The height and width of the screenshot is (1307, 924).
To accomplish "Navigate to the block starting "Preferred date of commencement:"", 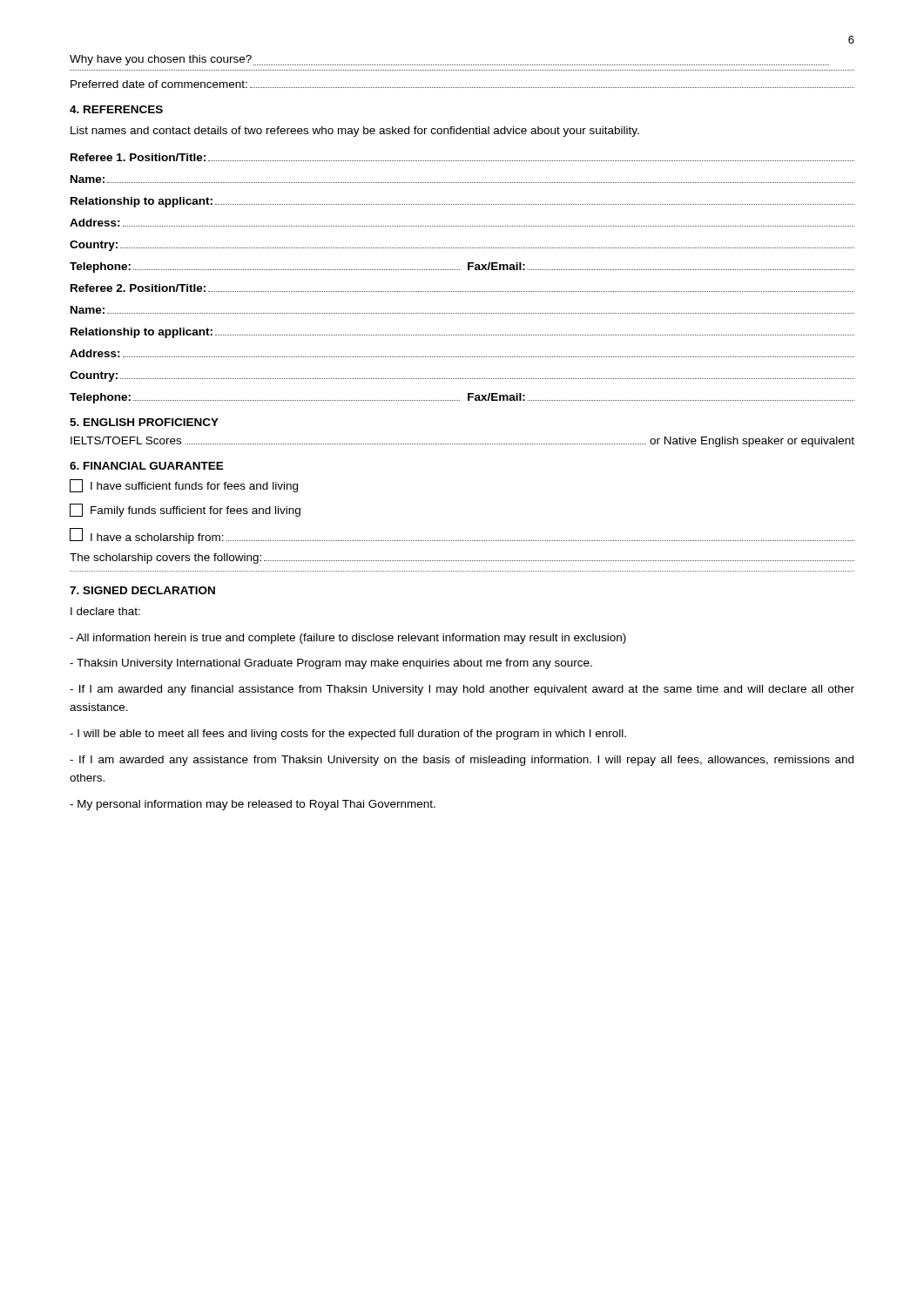I will coord(462,84).
